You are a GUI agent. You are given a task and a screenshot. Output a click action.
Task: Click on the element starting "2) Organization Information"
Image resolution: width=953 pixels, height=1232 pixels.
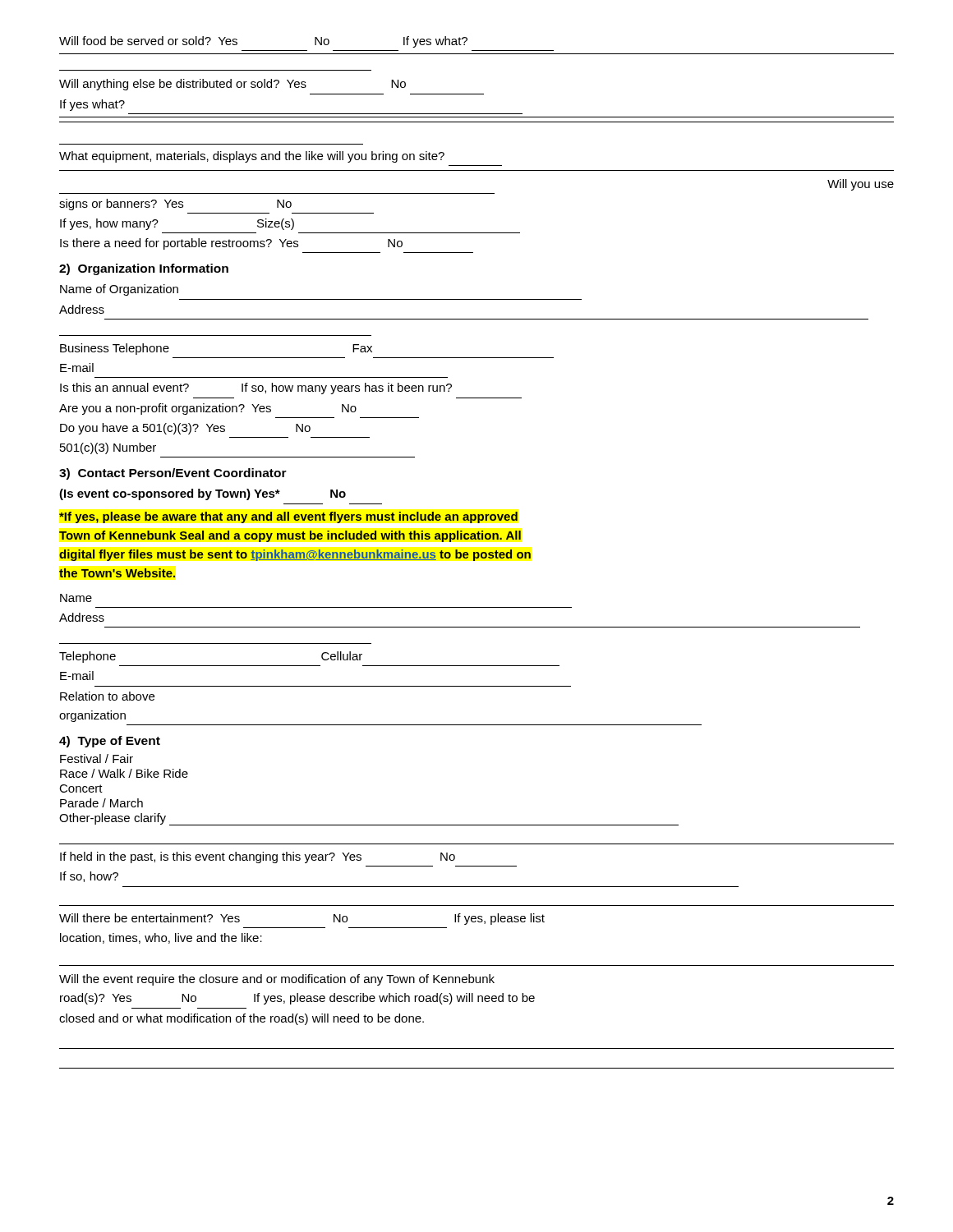coord(144,268)
